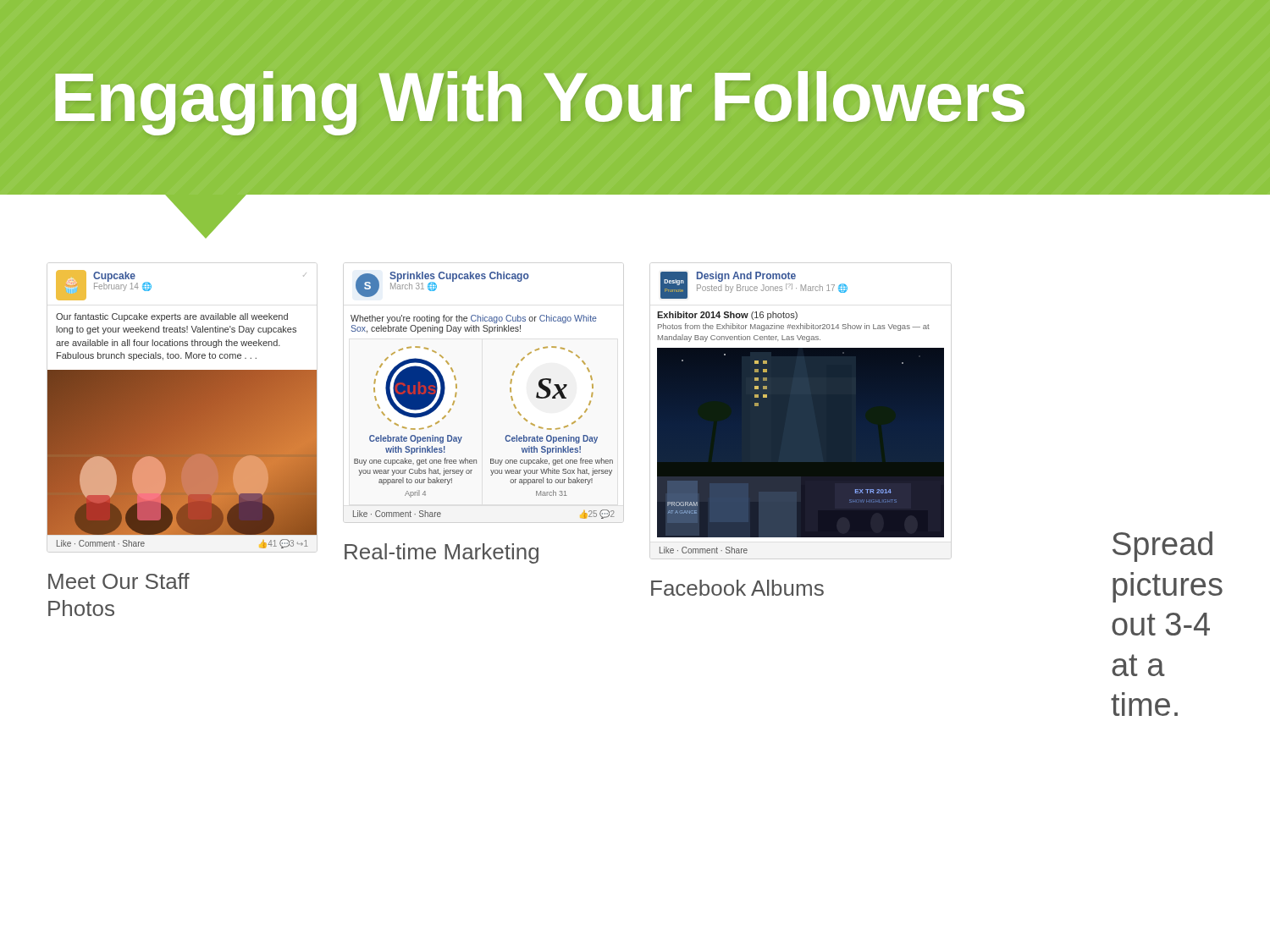Select the title that says "Engaging With Your Followers"
This screenshot has height=952, width=1270.
pos(539,97)
